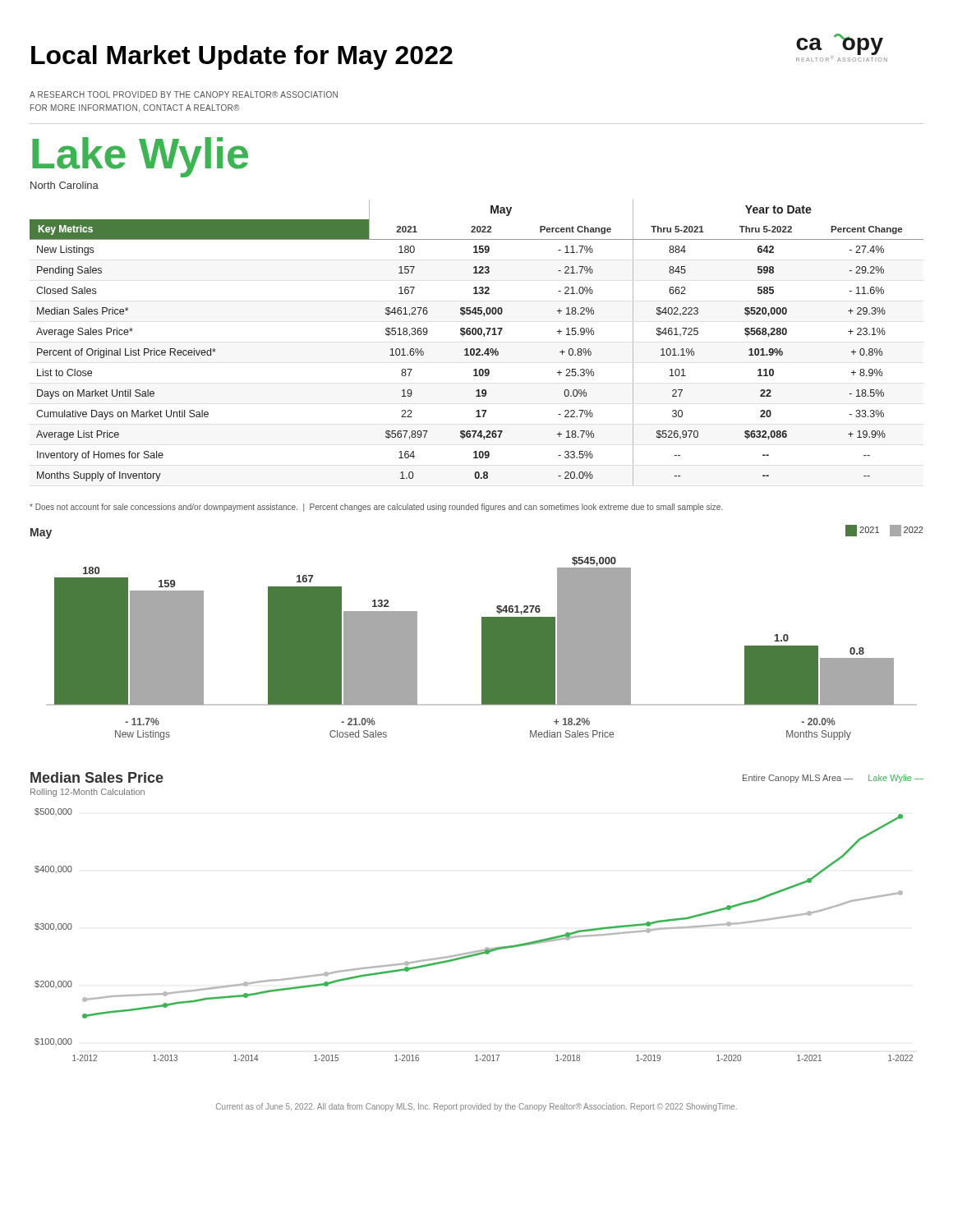Select the block starting "North Carolina"
Image resolution: width=953 pixels, height=1232 pixels.
click(x=64, y=185)
